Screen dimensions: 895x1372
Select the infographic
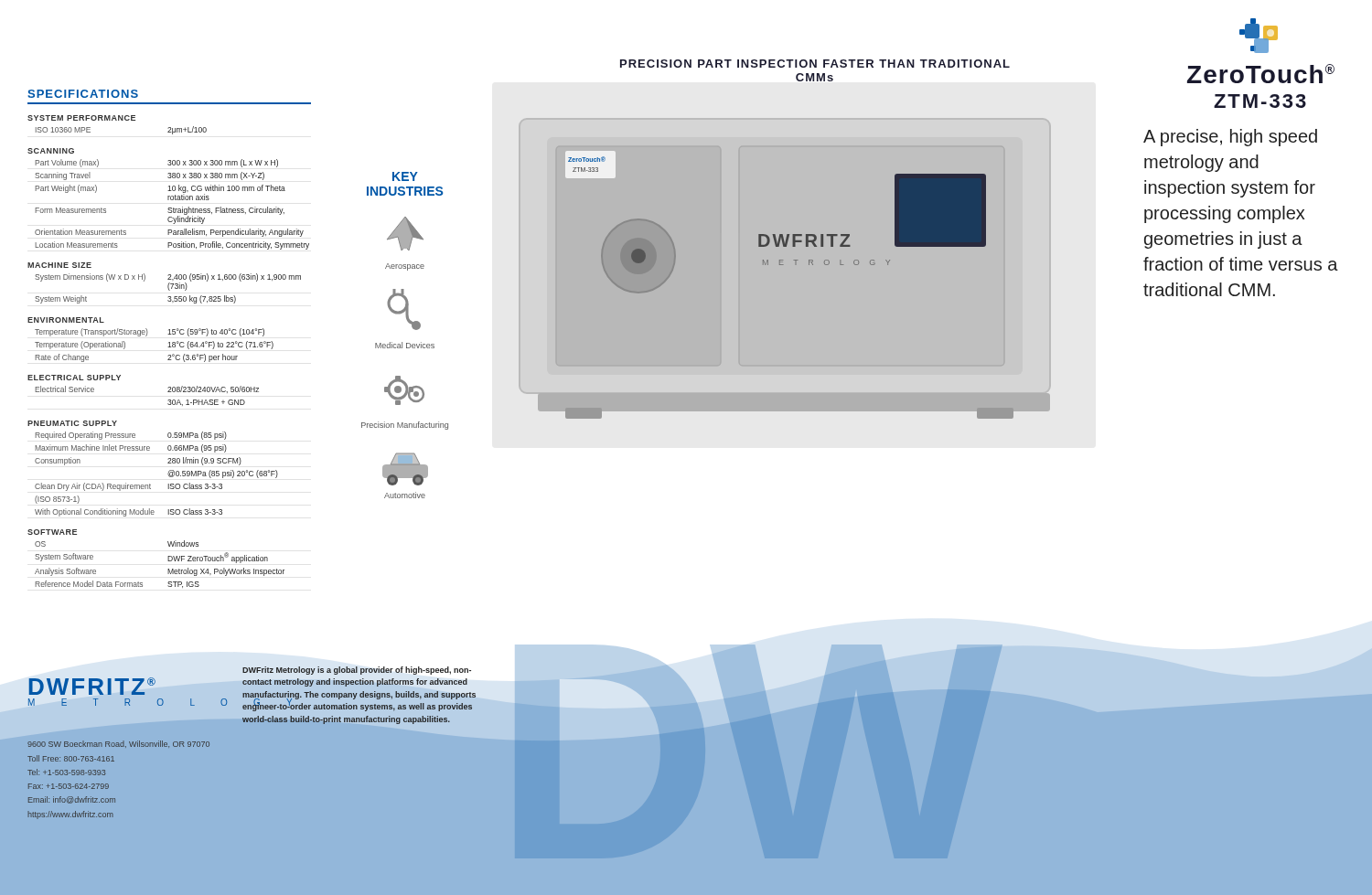405,343
